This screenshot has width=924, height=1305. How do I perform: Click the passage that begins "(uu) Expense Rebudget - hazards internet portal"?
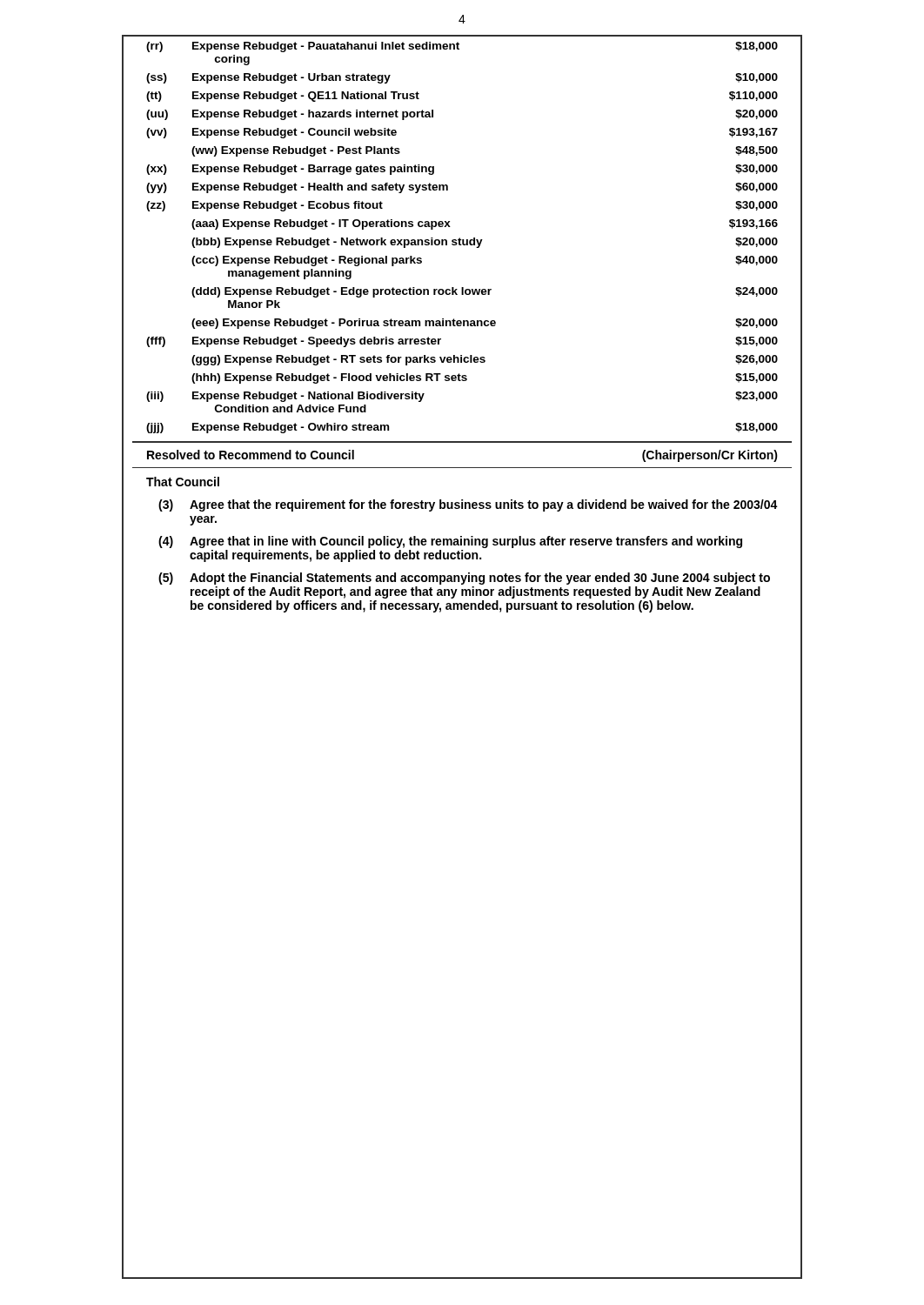pyautogui.click(x=153, y=115)
